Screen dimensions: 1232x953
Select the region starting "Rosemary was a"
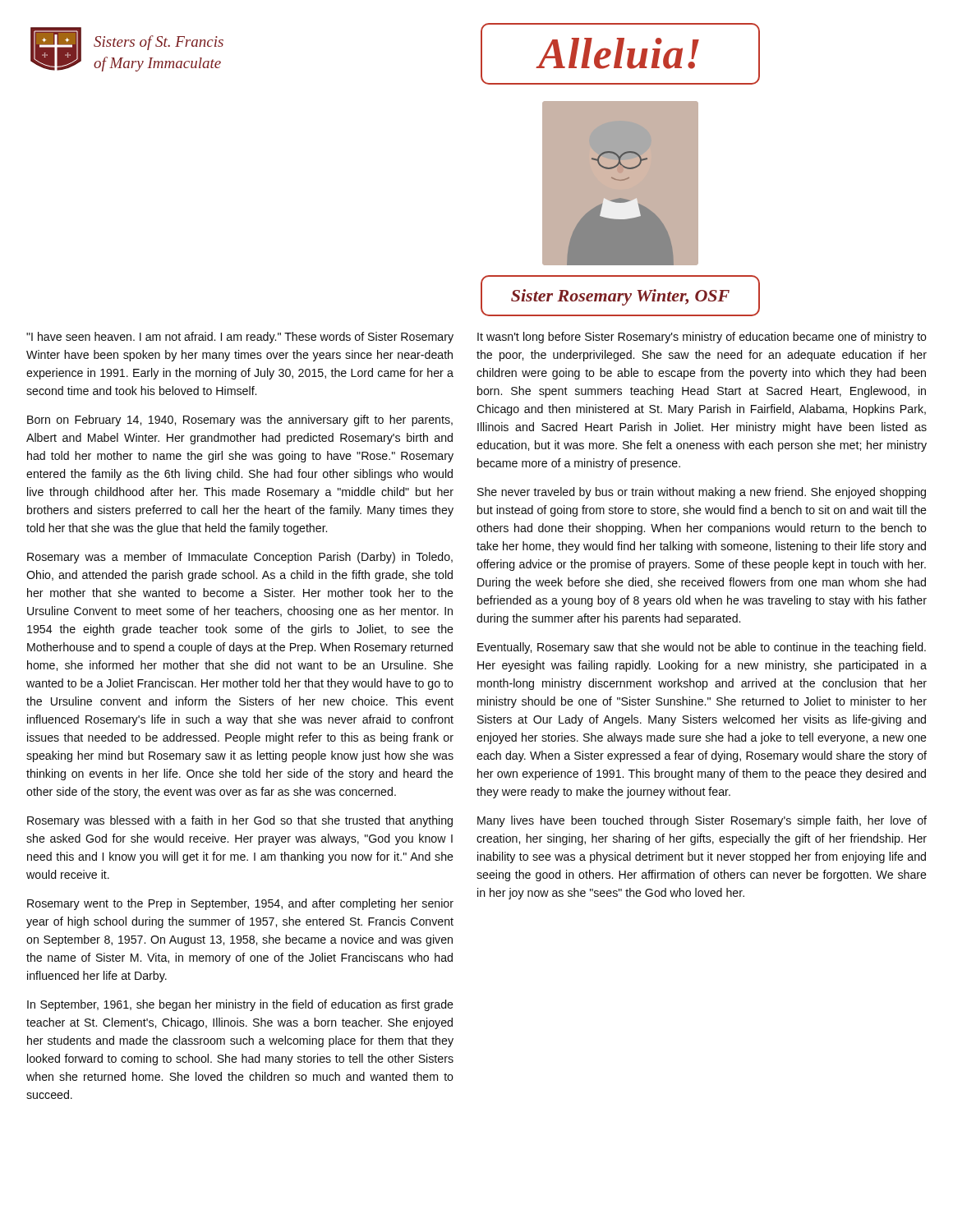pyautogui.click(x=240, y=674)
